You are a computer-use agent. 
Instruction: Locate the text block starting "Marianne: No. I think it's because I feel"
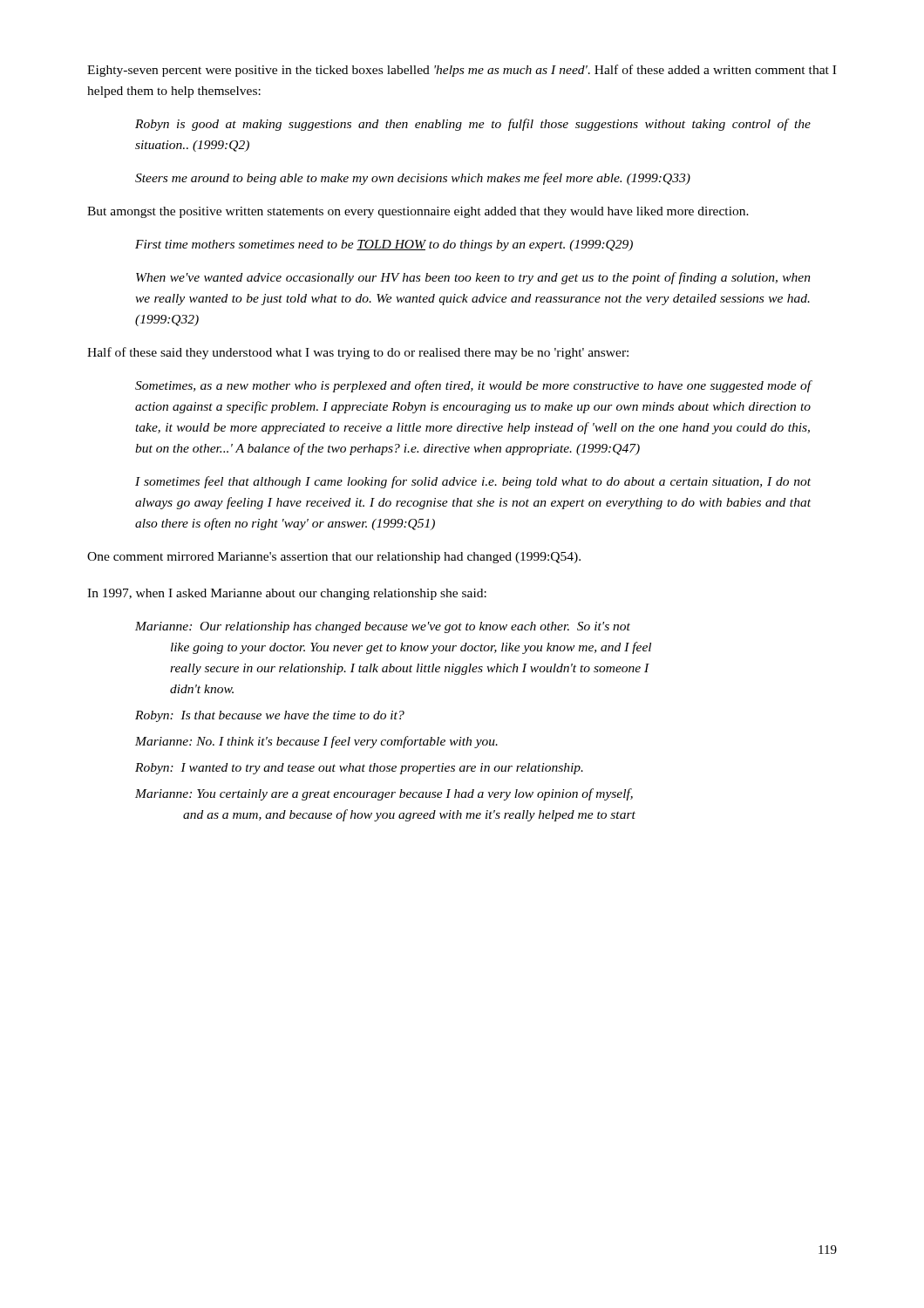point(317,741)
